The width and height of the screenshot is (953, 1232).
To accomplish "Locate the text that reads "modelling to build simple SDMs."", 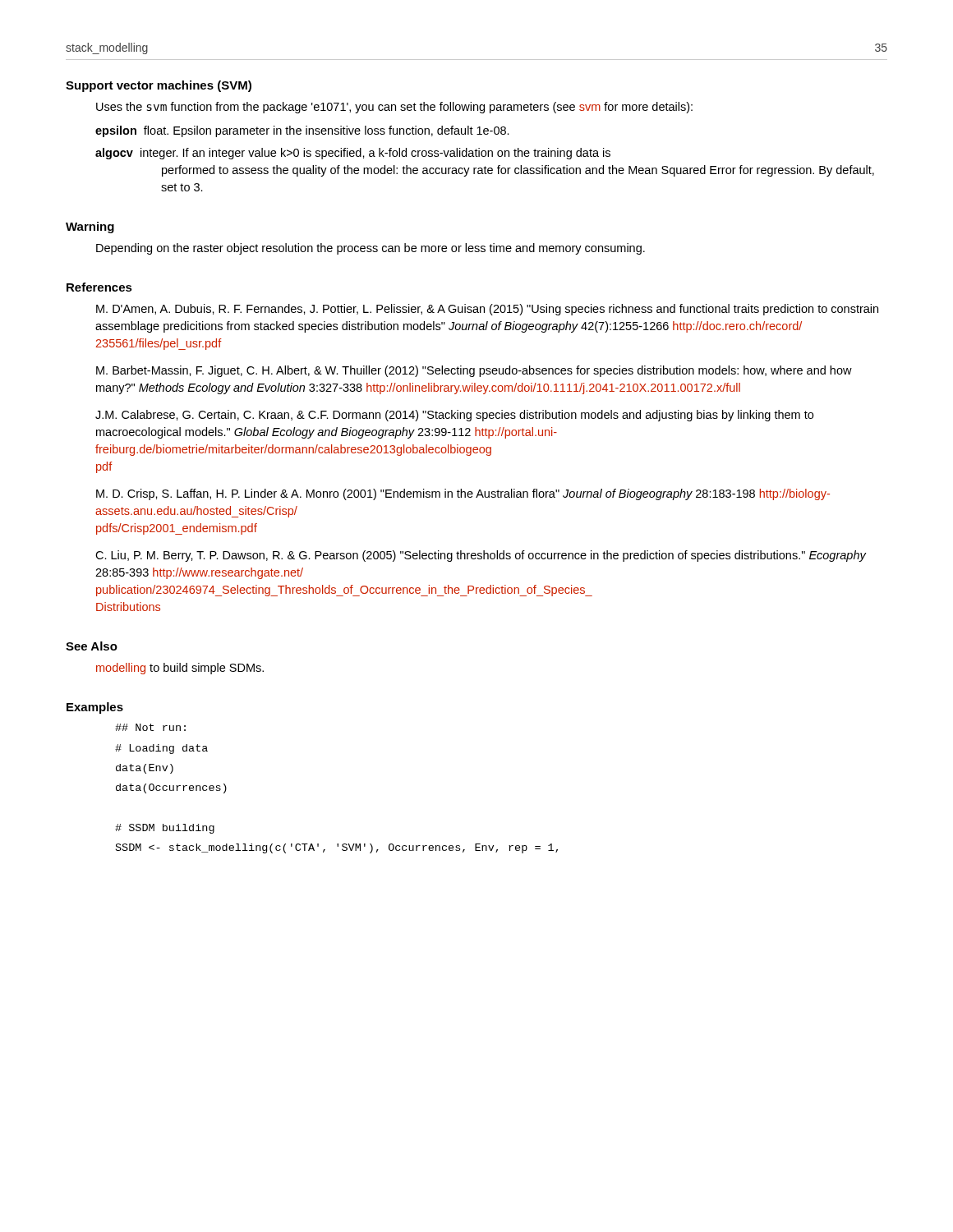I will click(180, 668).
